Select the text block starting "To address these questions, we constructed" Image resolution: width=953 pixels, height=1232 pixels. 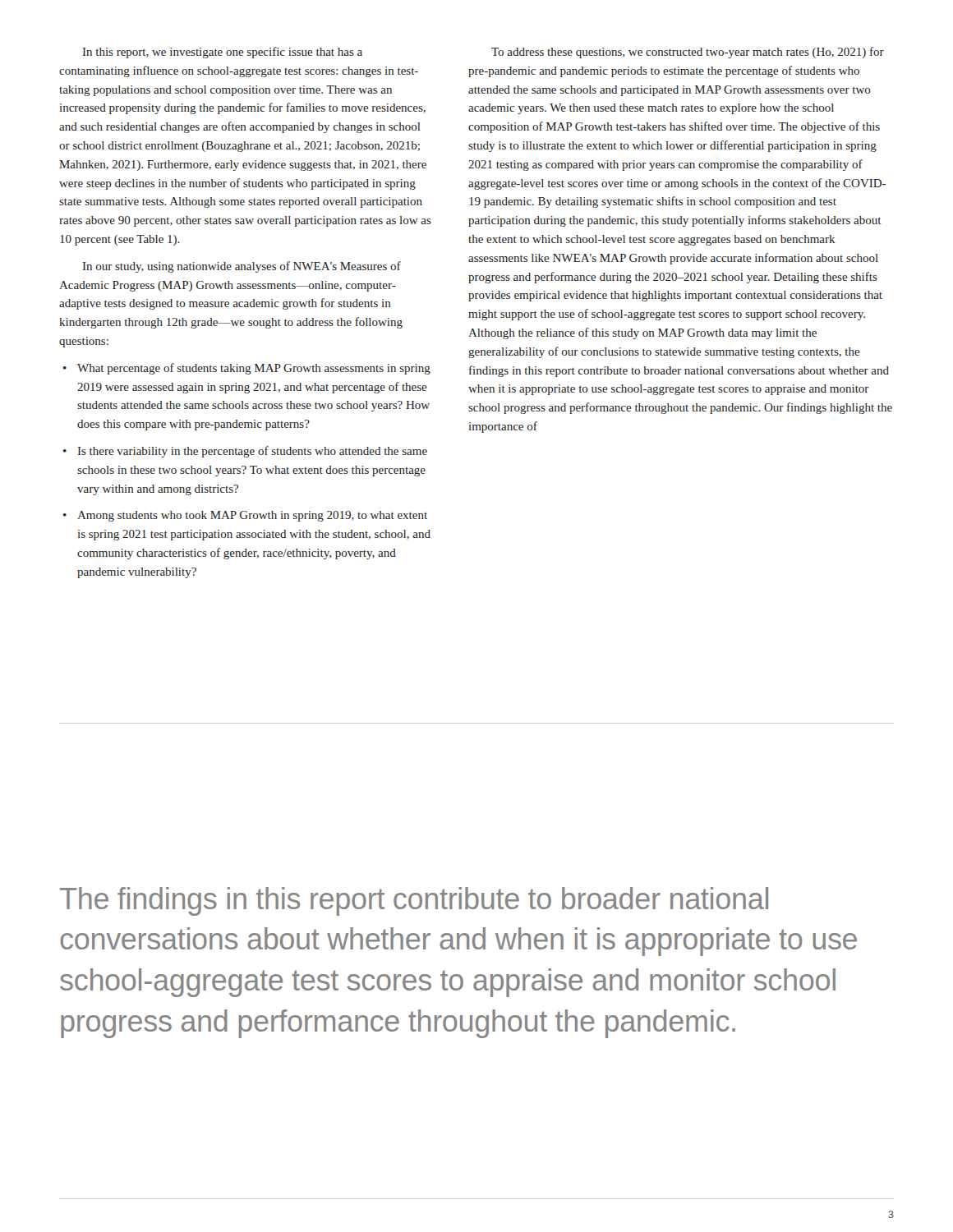[681, 239]
